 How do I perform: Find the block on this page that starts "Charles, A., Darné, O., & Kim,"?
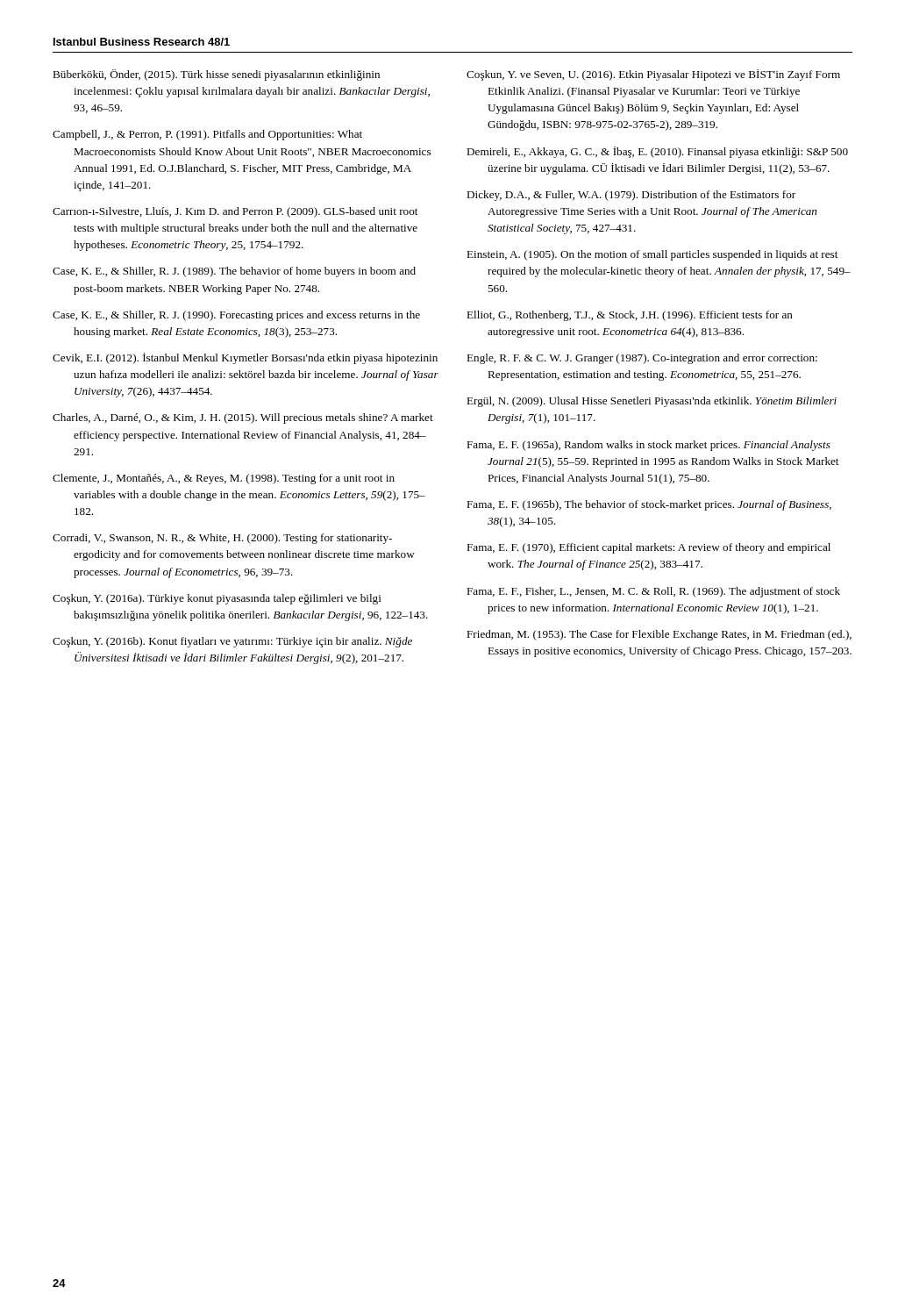(x=243, y=434)
